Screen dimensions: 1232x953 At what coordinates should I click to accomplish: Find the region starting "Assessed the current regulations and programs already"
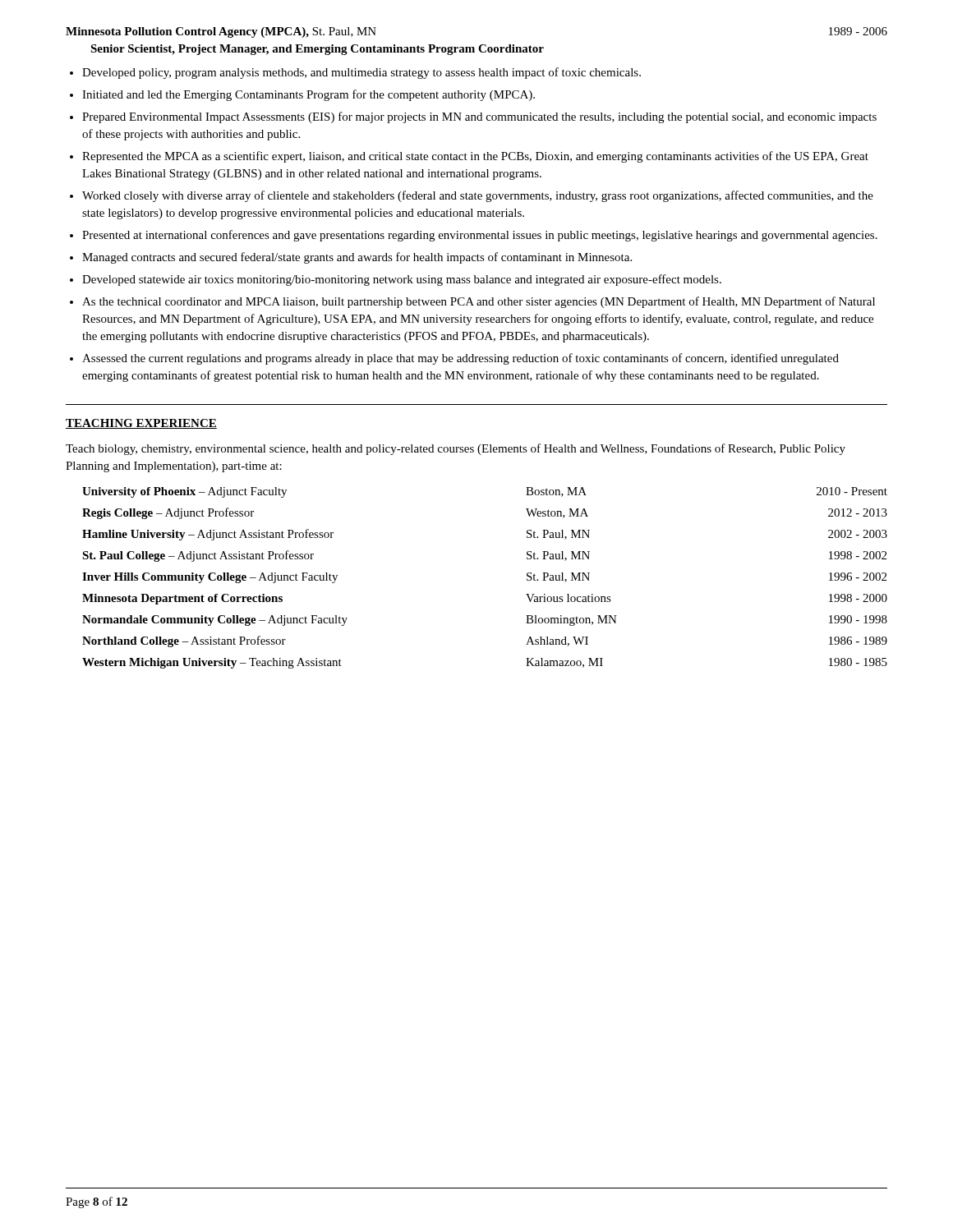click(460, 367)
